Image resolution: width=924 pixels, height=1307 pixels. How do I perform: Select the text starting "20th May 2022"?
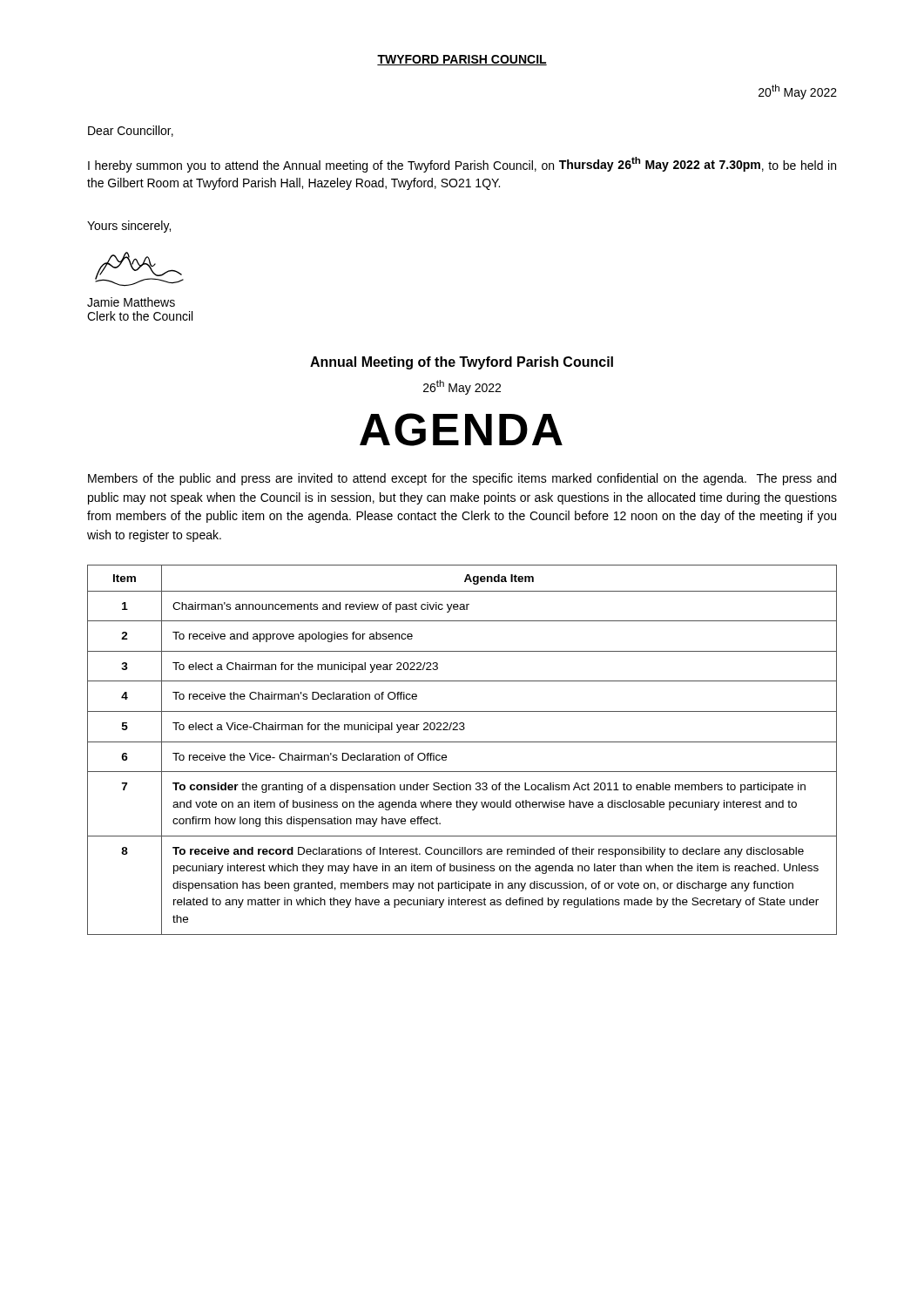coord(797,91)
